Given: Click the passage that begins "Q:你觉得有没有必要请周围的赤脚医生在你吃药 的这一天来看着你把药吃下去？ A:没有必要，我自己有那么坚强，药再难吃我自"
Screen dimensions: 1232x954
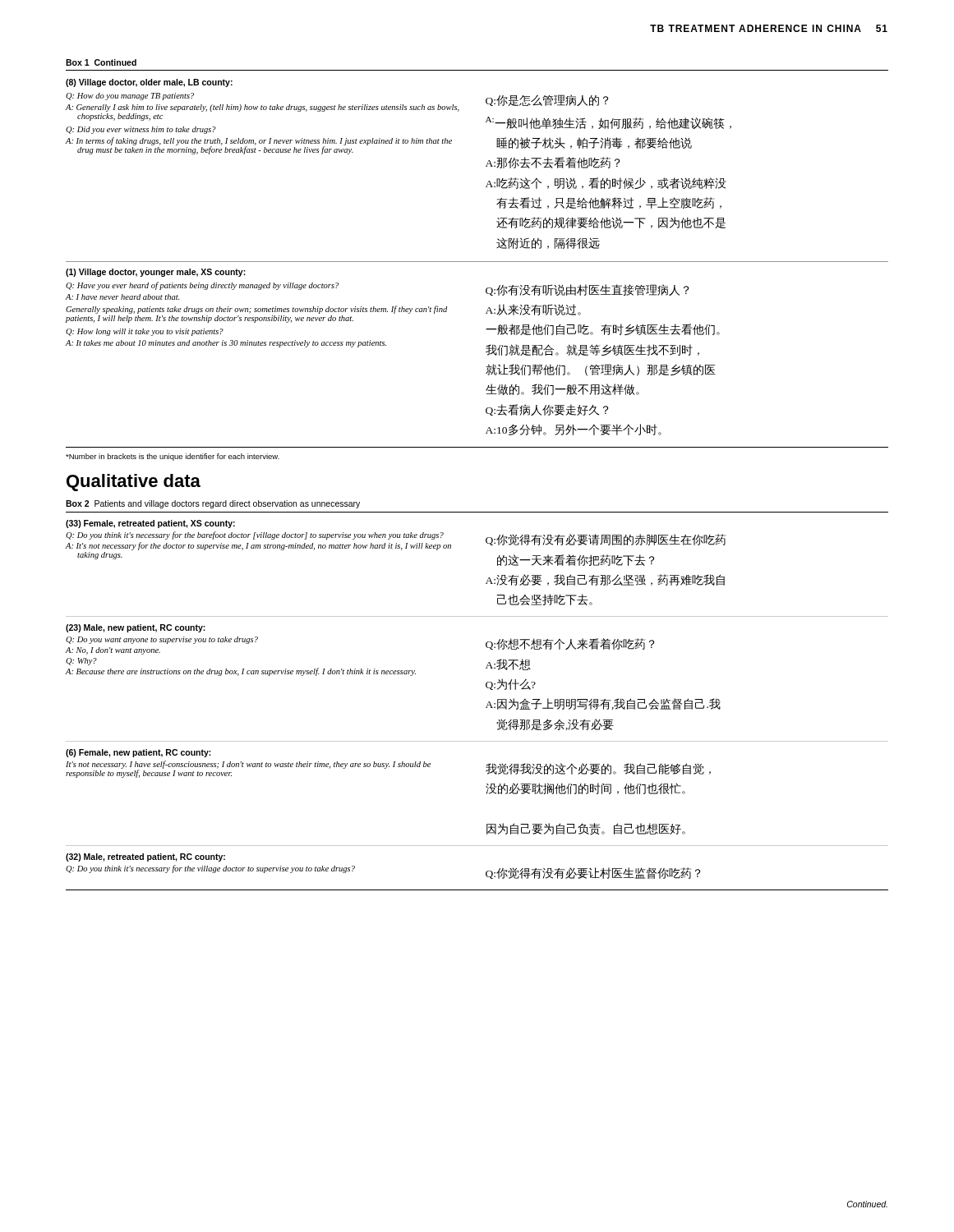Looking at the screenshot, I should tap(606, 570).
